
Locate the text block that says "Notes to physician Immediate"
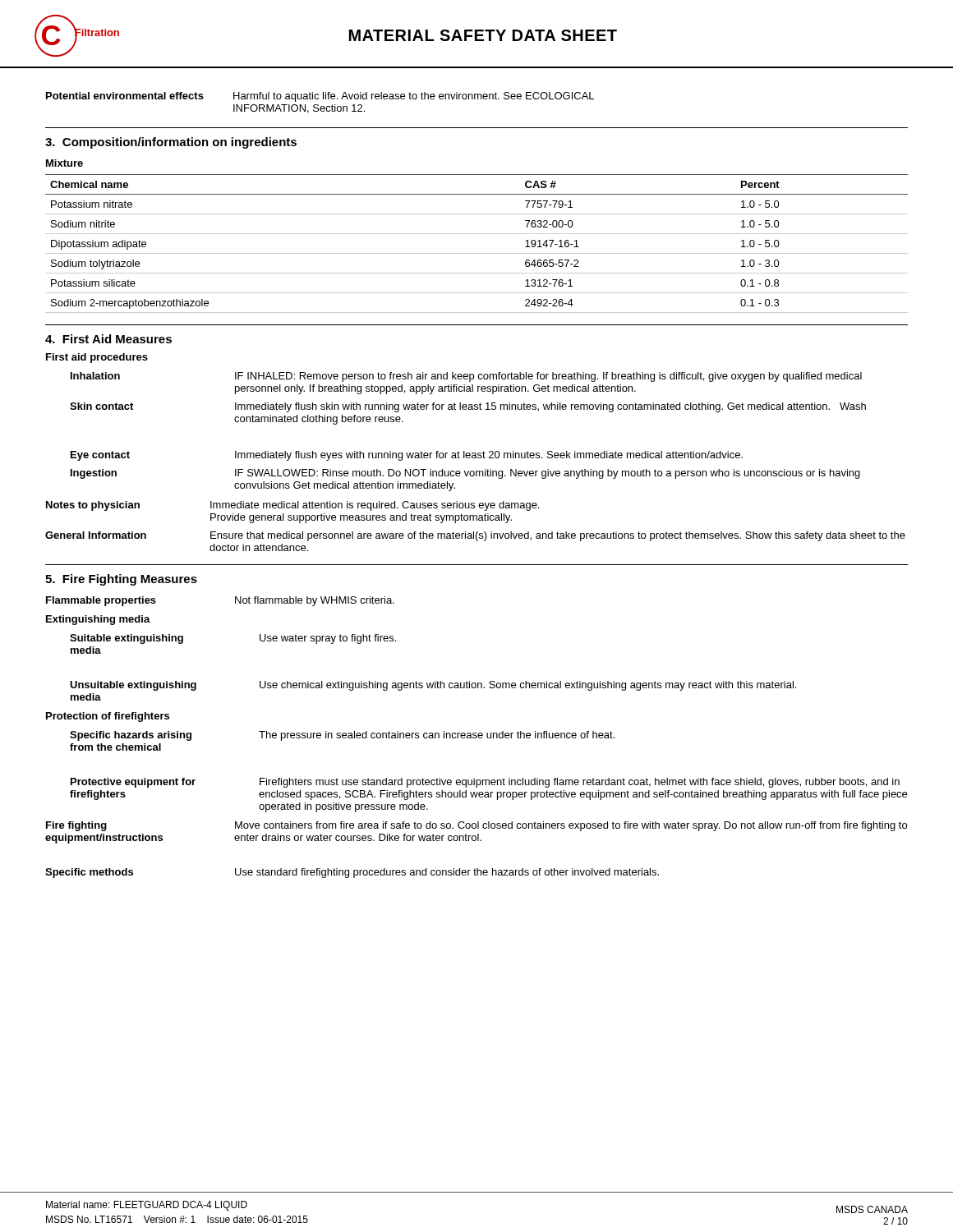pos(476,526)
